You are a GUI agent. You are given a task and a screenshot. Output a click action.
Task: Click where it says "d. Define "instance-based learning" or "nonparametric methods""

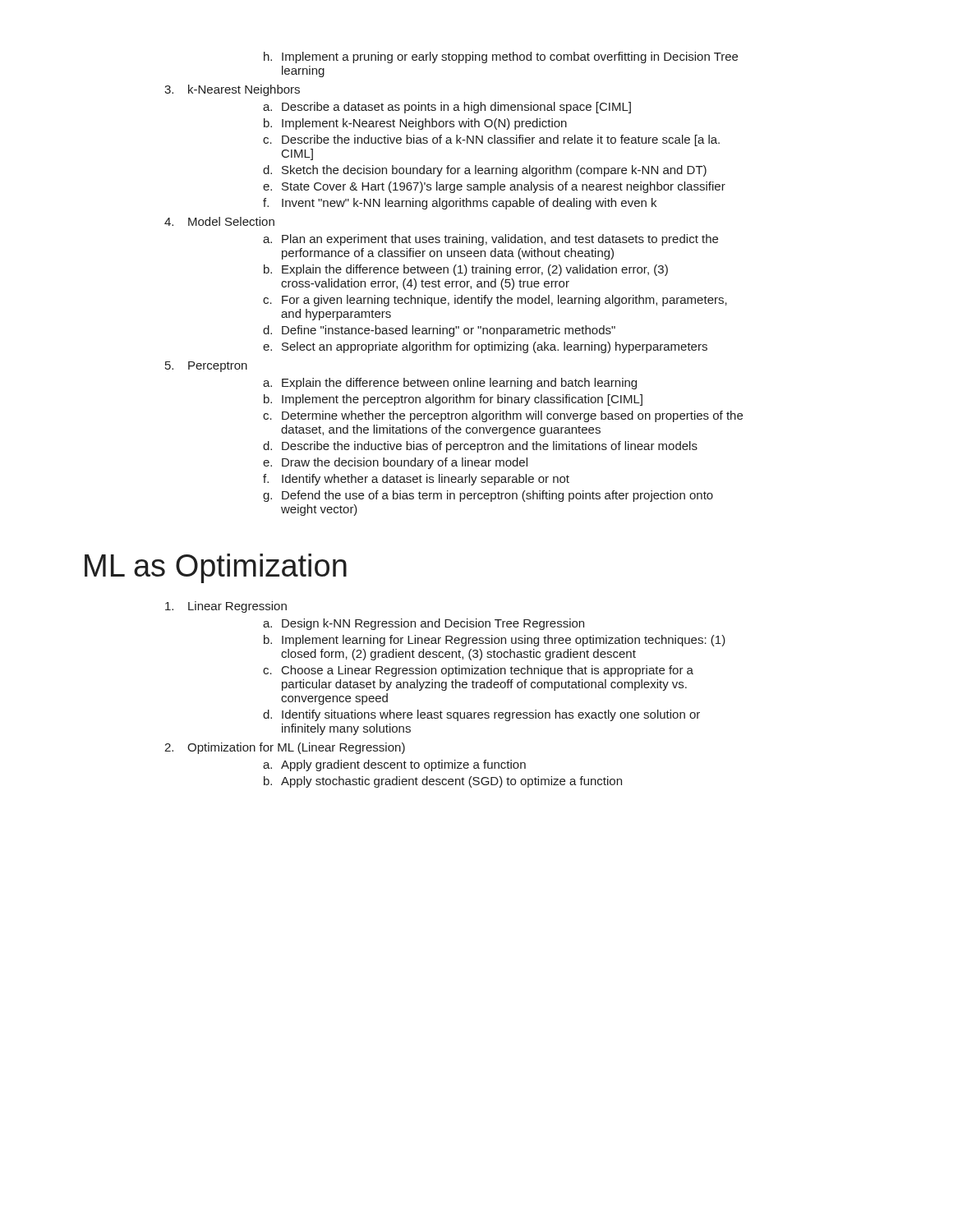pyautogui.click(x=567, y=330)
